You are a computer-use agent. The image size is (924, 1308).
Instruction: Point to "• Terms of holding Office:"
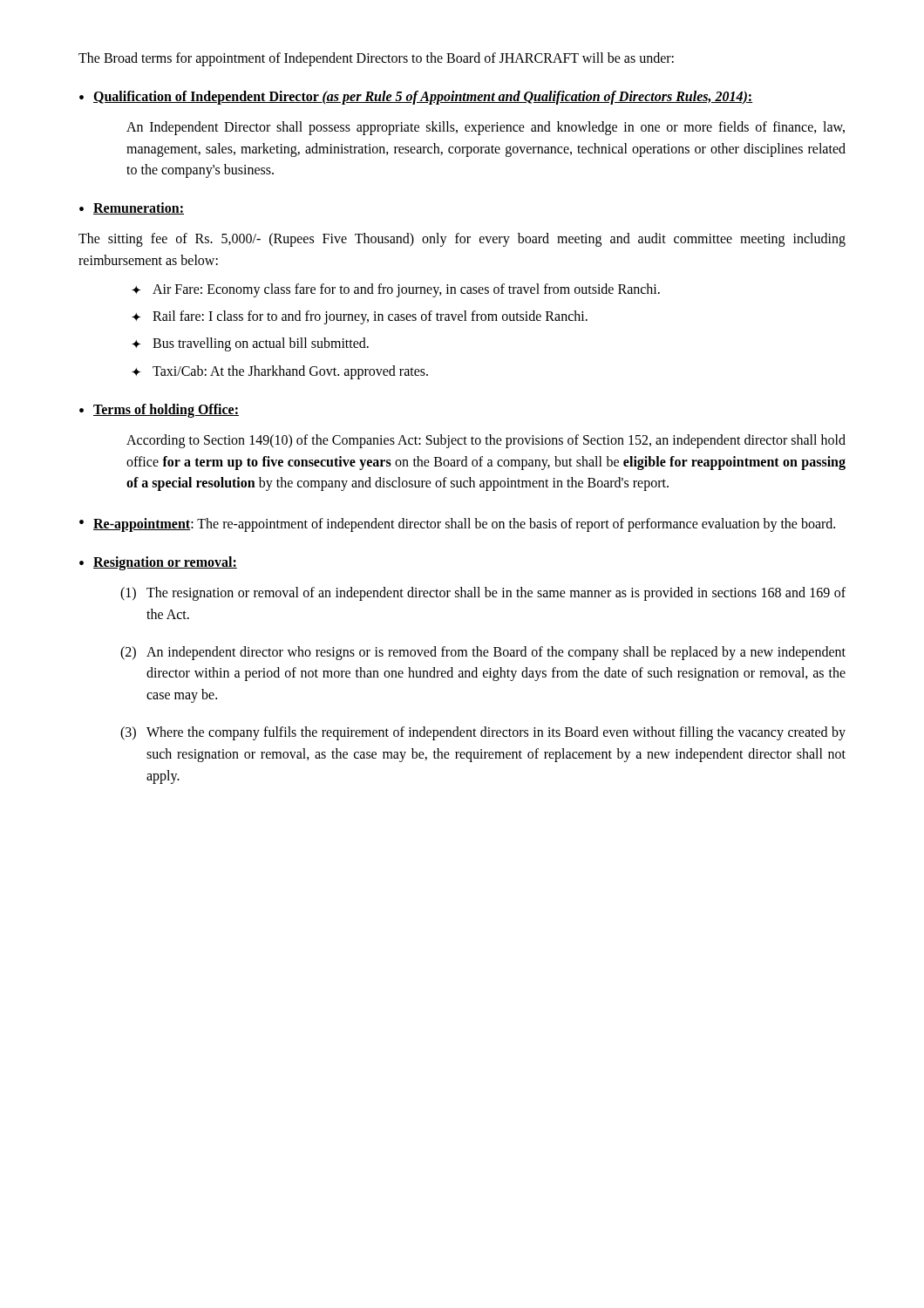pos(159,411)
